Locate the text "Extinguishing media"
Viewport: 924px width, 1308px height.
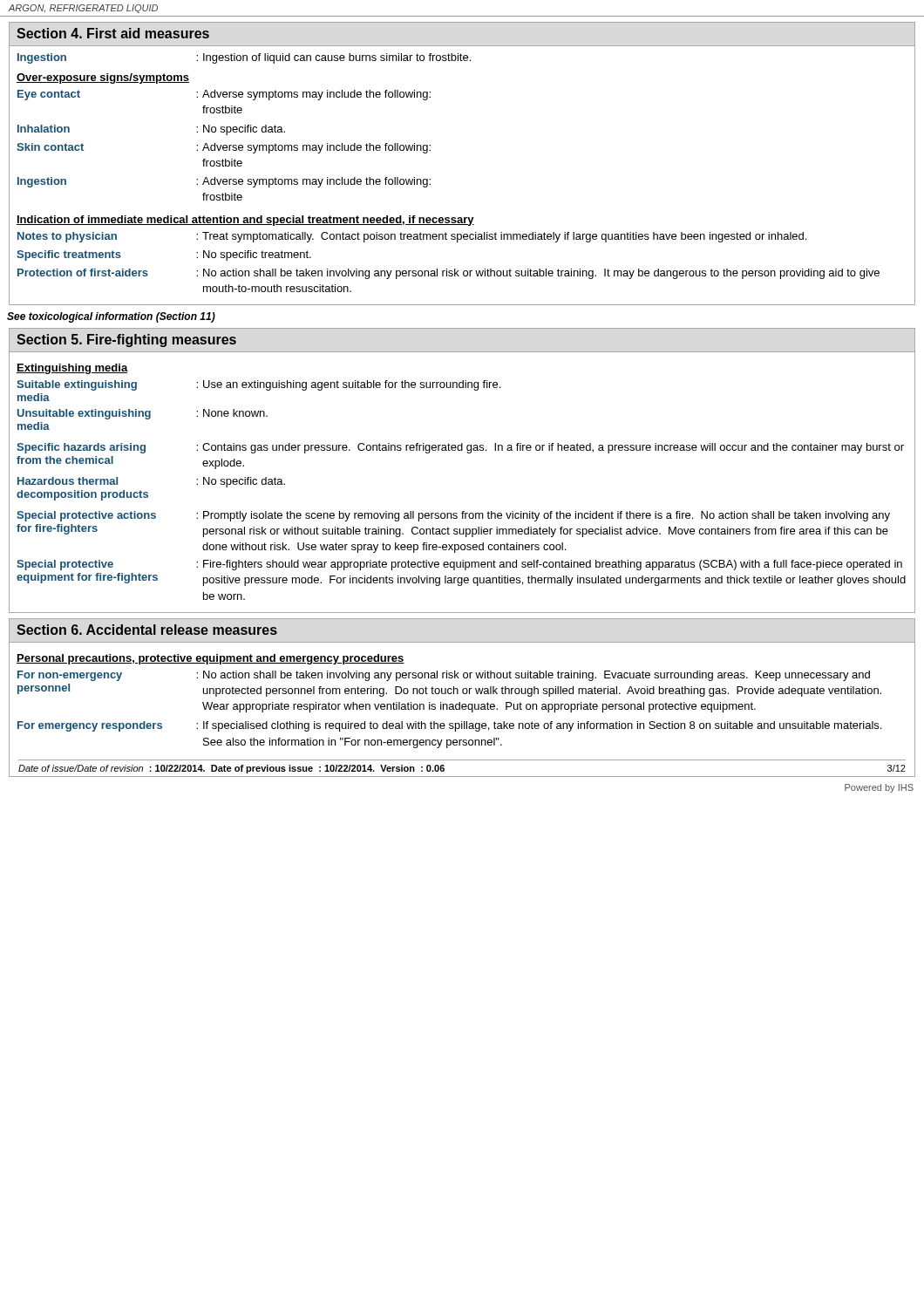[72, 368]
